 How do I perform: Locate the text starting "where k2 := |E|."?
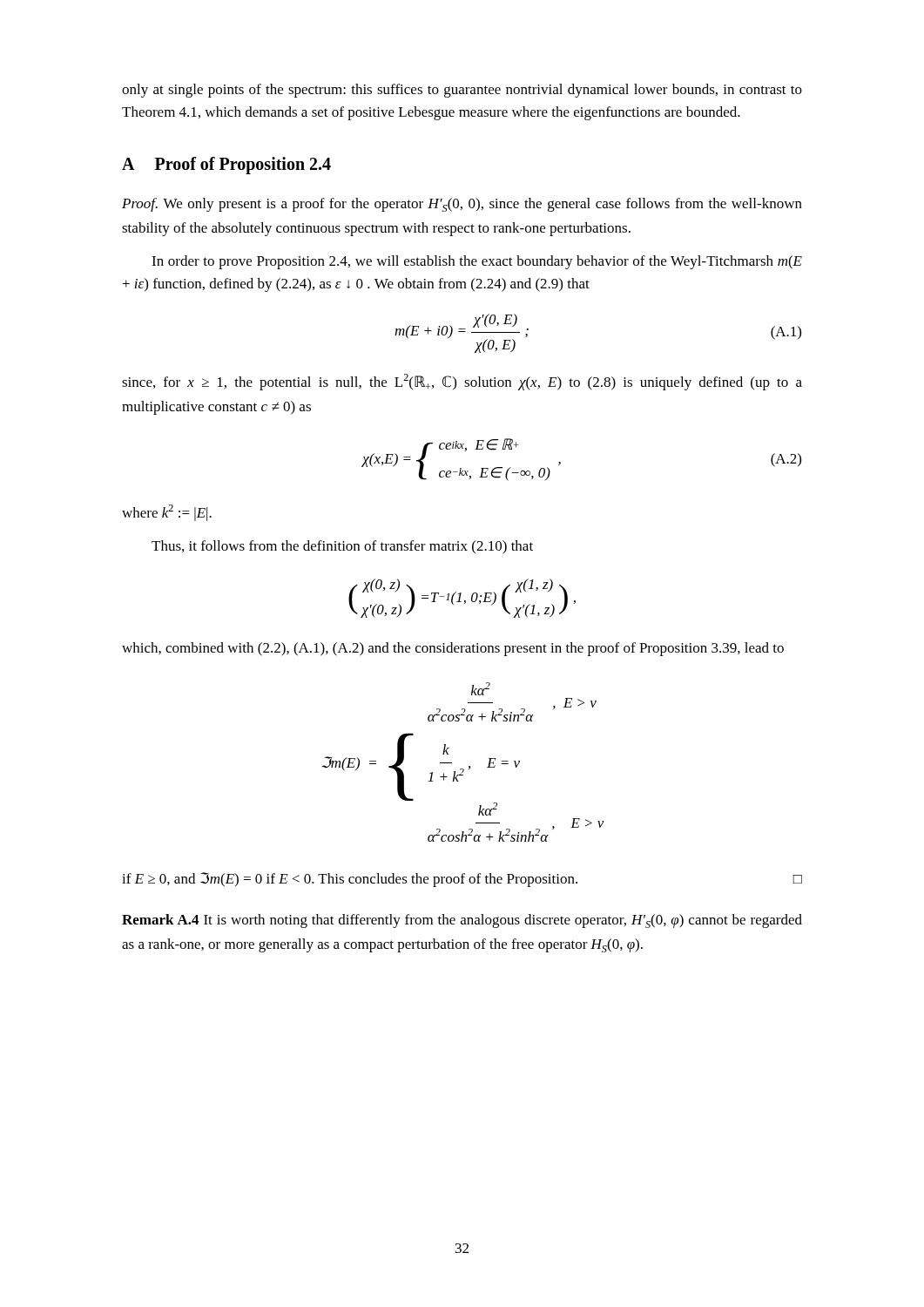tap(167, 511)
